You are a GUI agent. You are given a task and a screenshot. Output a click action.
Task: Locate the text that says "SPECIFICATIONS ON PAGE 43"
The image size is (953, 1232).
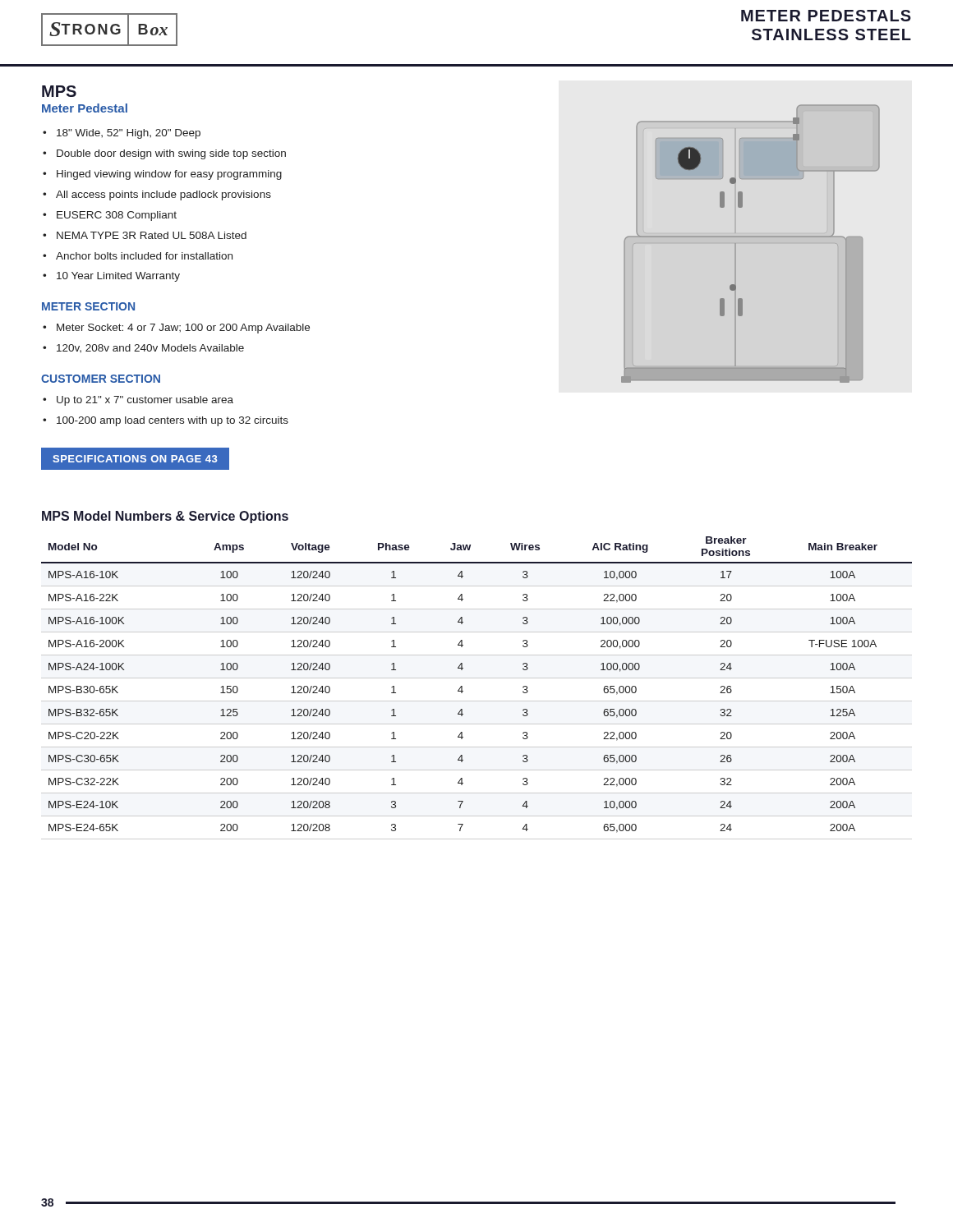click(x=135, y=459)
